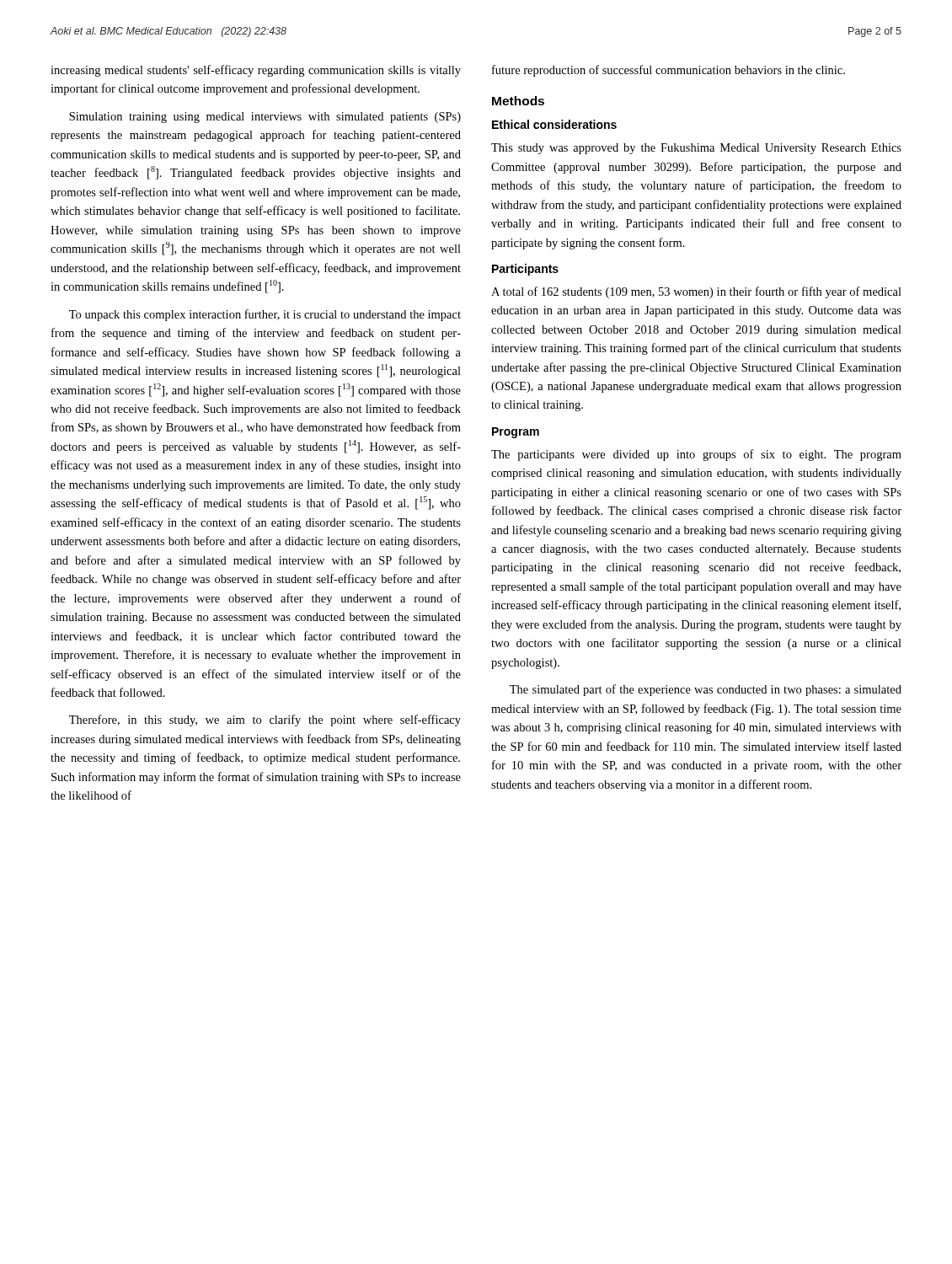The height and width of the screenshot is (1264, 952).
Task: Locate the text block with the text "Simulation training using medical interviews with simulated"
Action: coord(256,202)
